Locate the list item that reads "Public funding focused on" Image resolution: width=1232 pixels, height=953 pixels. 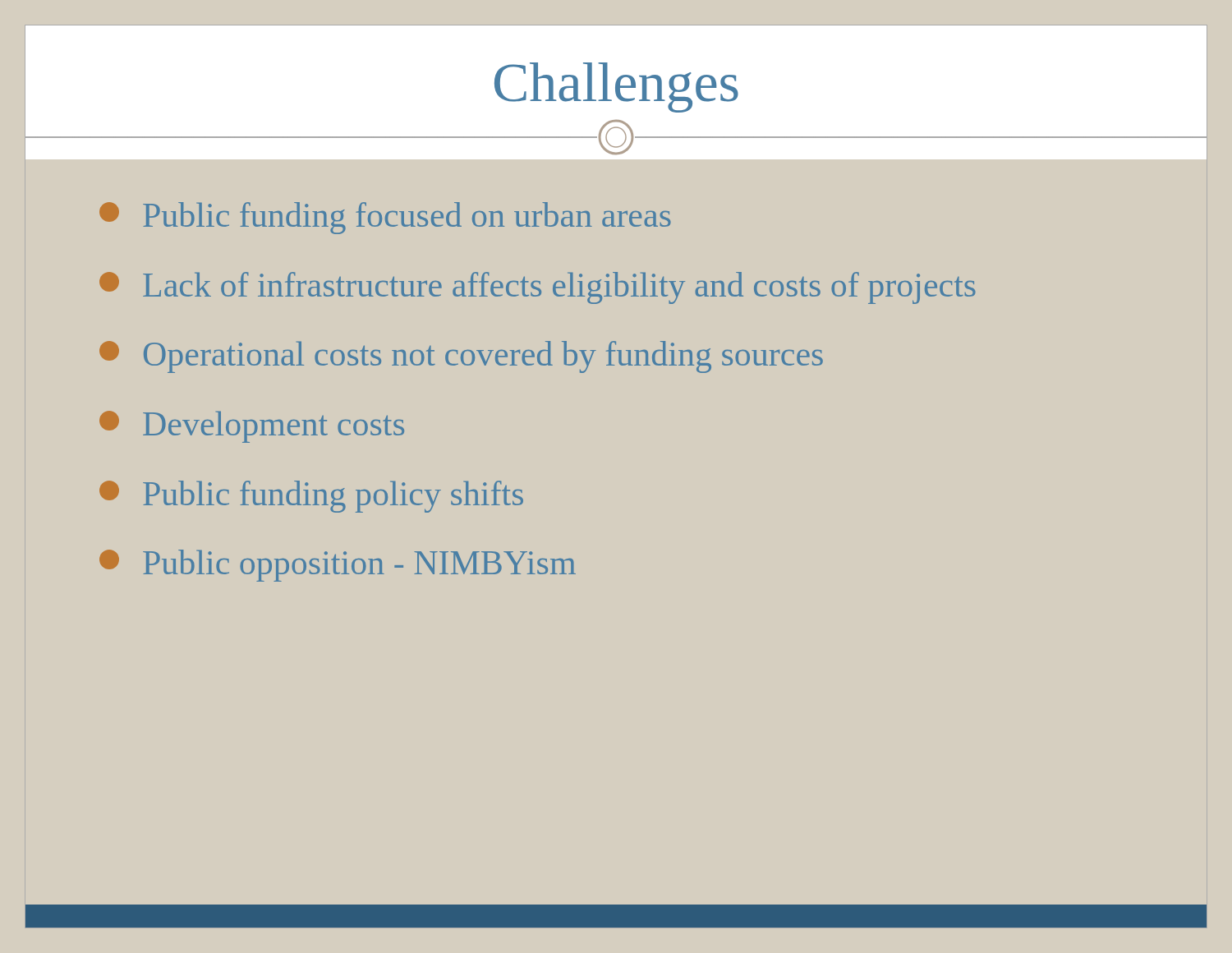[x=620, y=216]
